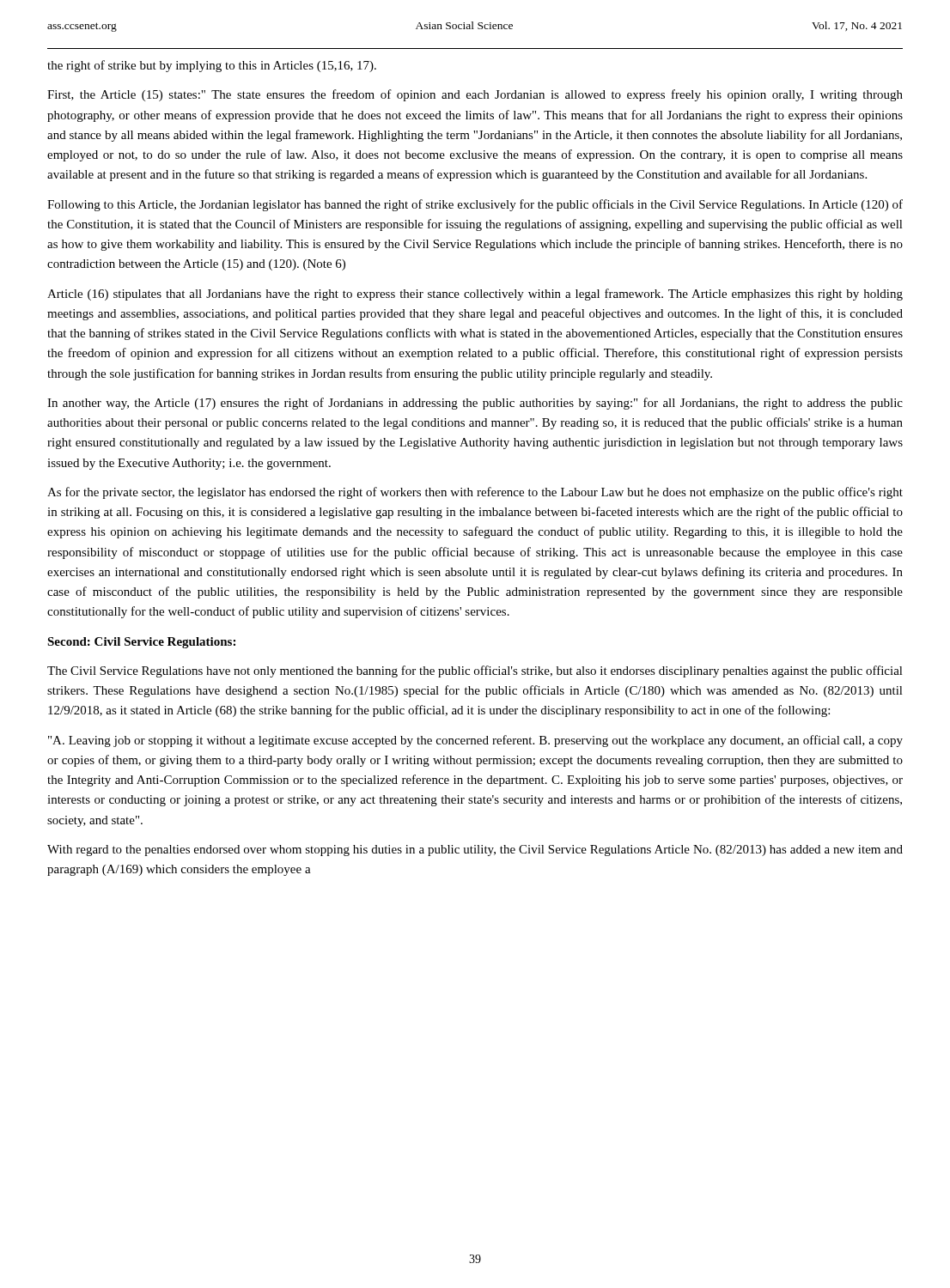
Task: Where is the passage that starts ""A. Leaving job"?
Action: (475, 780)
